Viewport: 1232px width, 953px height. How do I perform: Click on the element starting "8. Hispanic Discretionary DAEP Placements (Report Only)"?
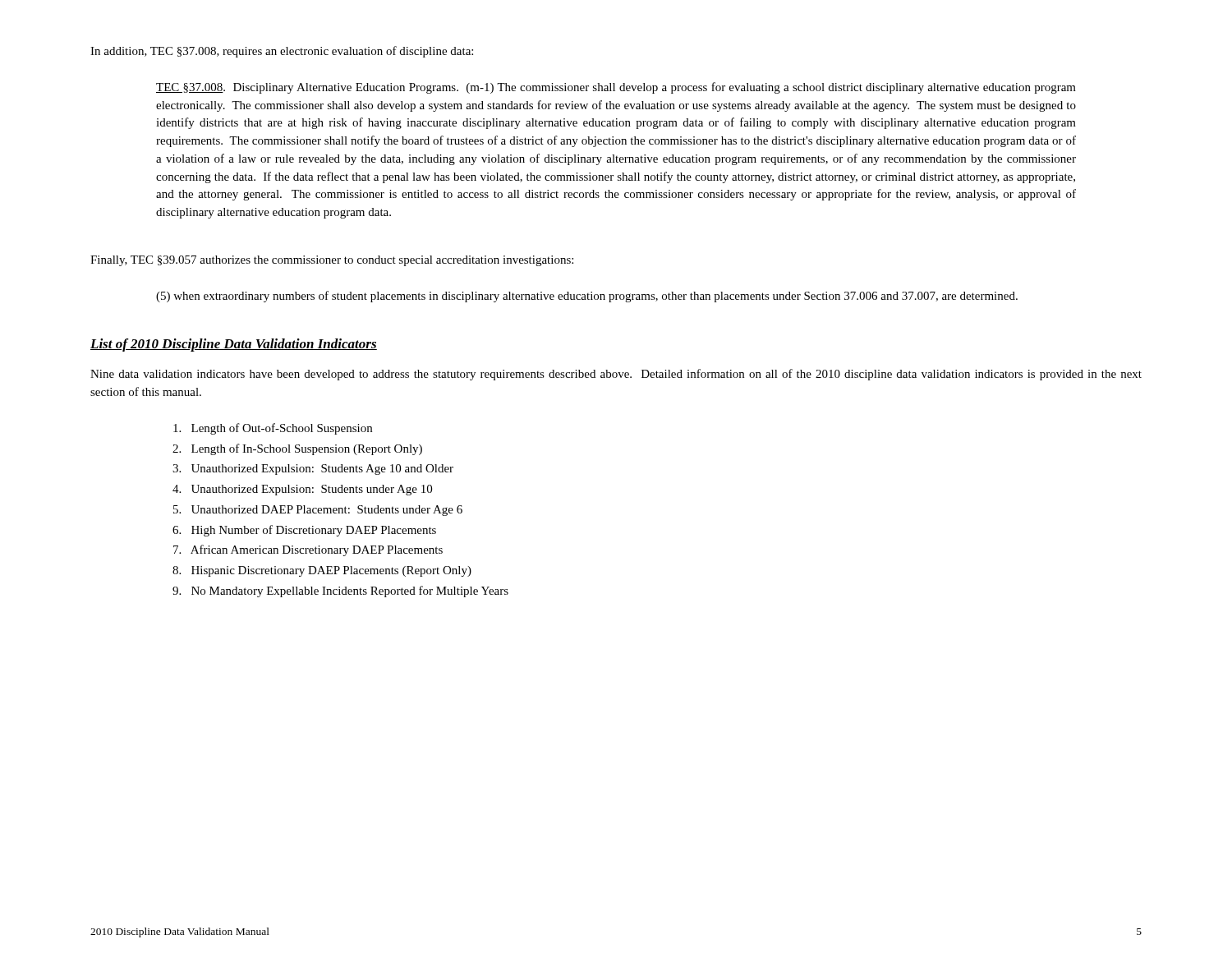tap(322, 570)
